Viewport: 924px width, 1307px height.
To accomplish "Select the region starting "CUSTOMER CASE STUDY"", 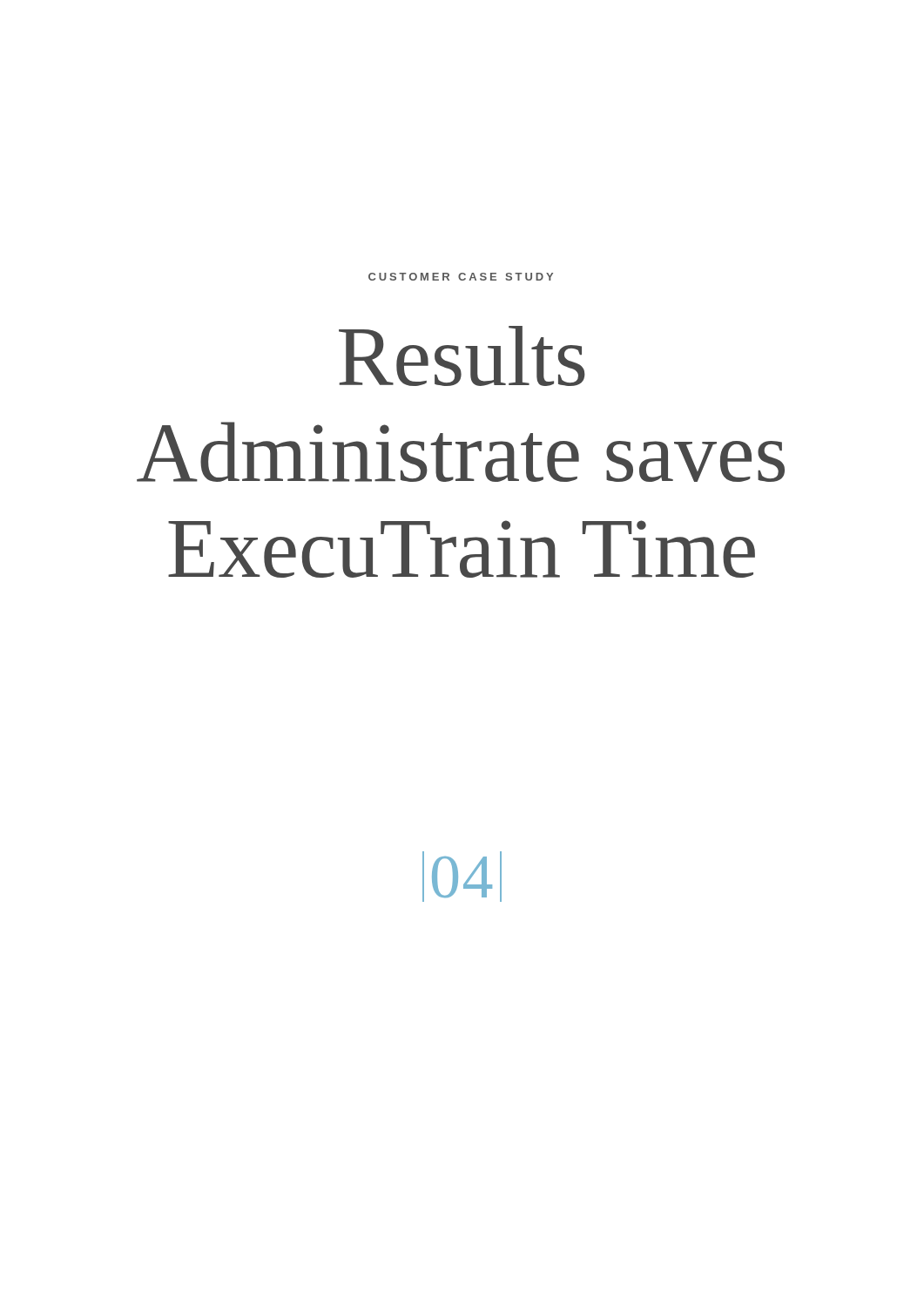I will pyautogui.click(x=462, y=277).
